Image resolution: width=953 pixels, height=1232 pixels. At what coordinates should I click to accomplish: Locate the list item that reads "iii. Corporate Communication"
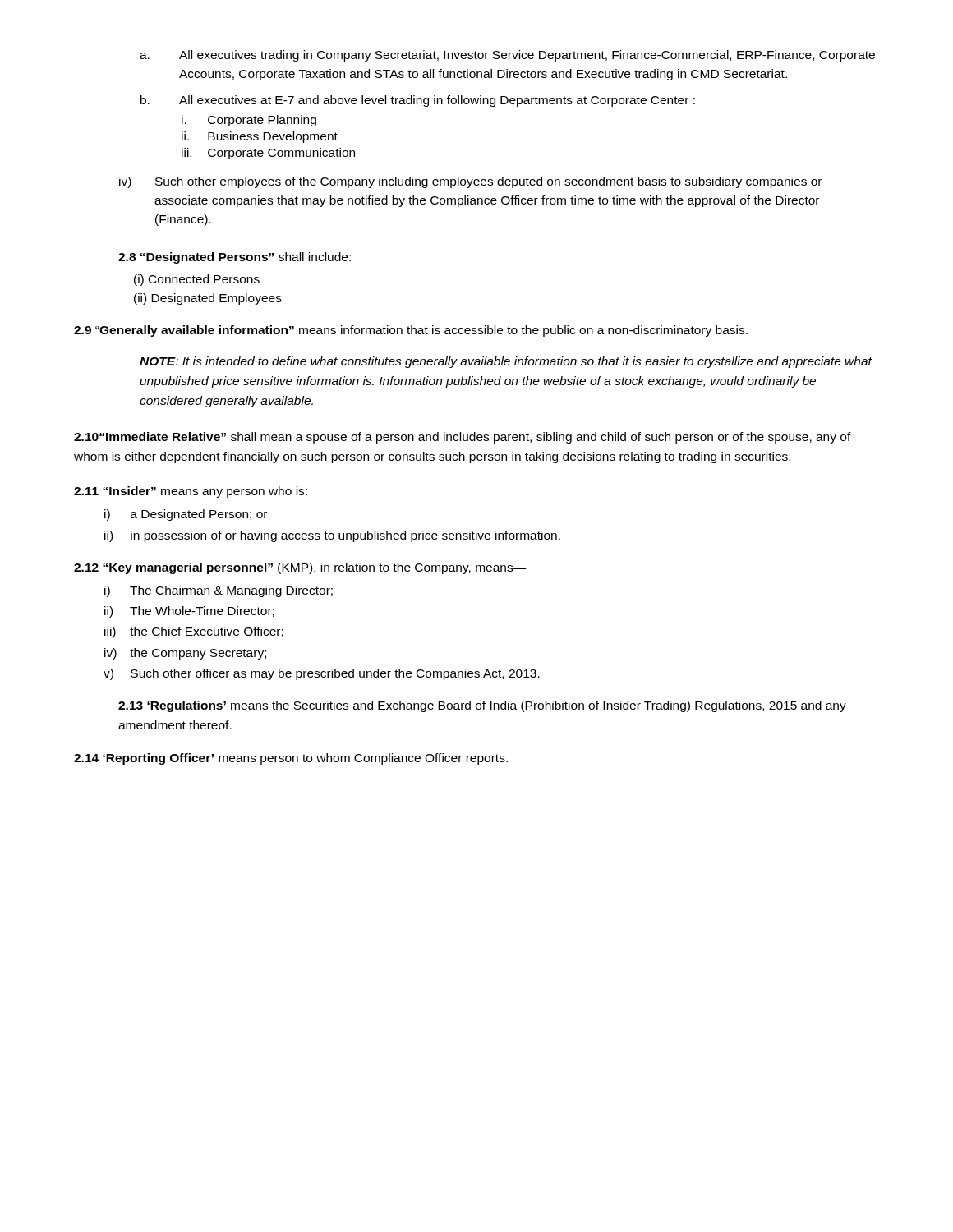point(268,153)
